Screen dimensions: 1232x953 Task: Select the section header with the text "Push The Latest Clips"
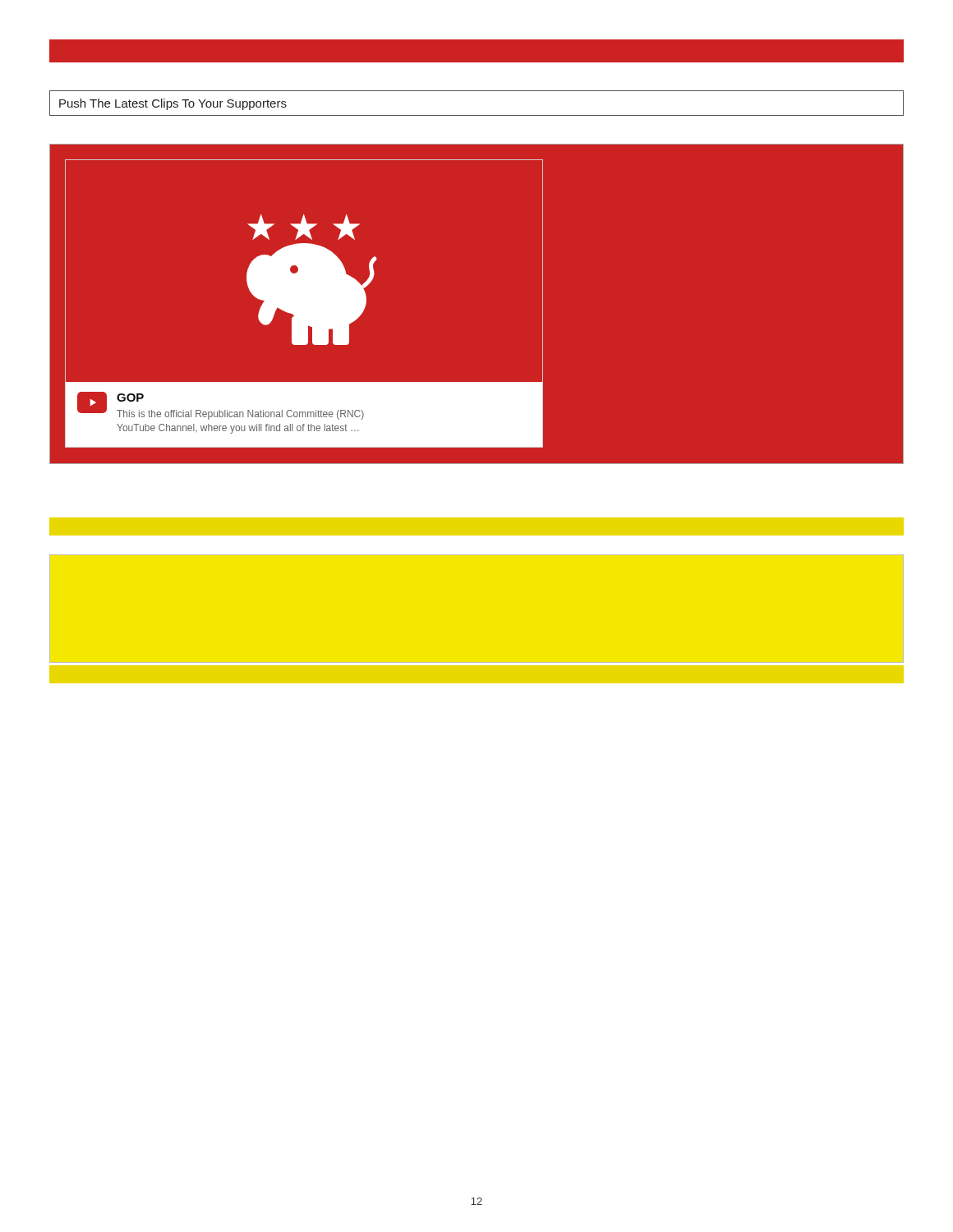(x=172, y=103)
